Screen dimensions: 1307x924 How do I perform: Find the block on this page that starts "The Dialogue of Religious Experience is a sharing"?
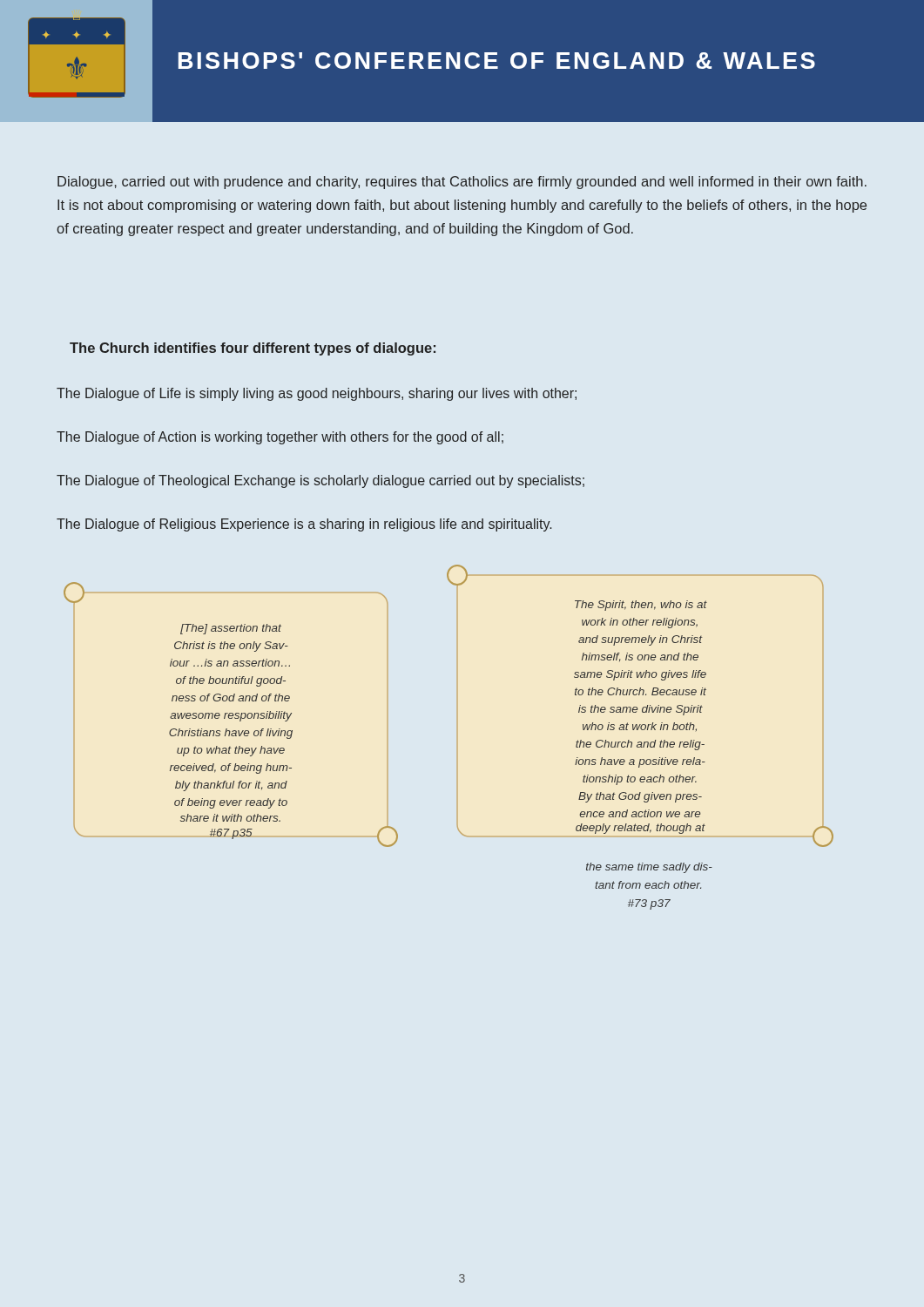click(305, 524)
